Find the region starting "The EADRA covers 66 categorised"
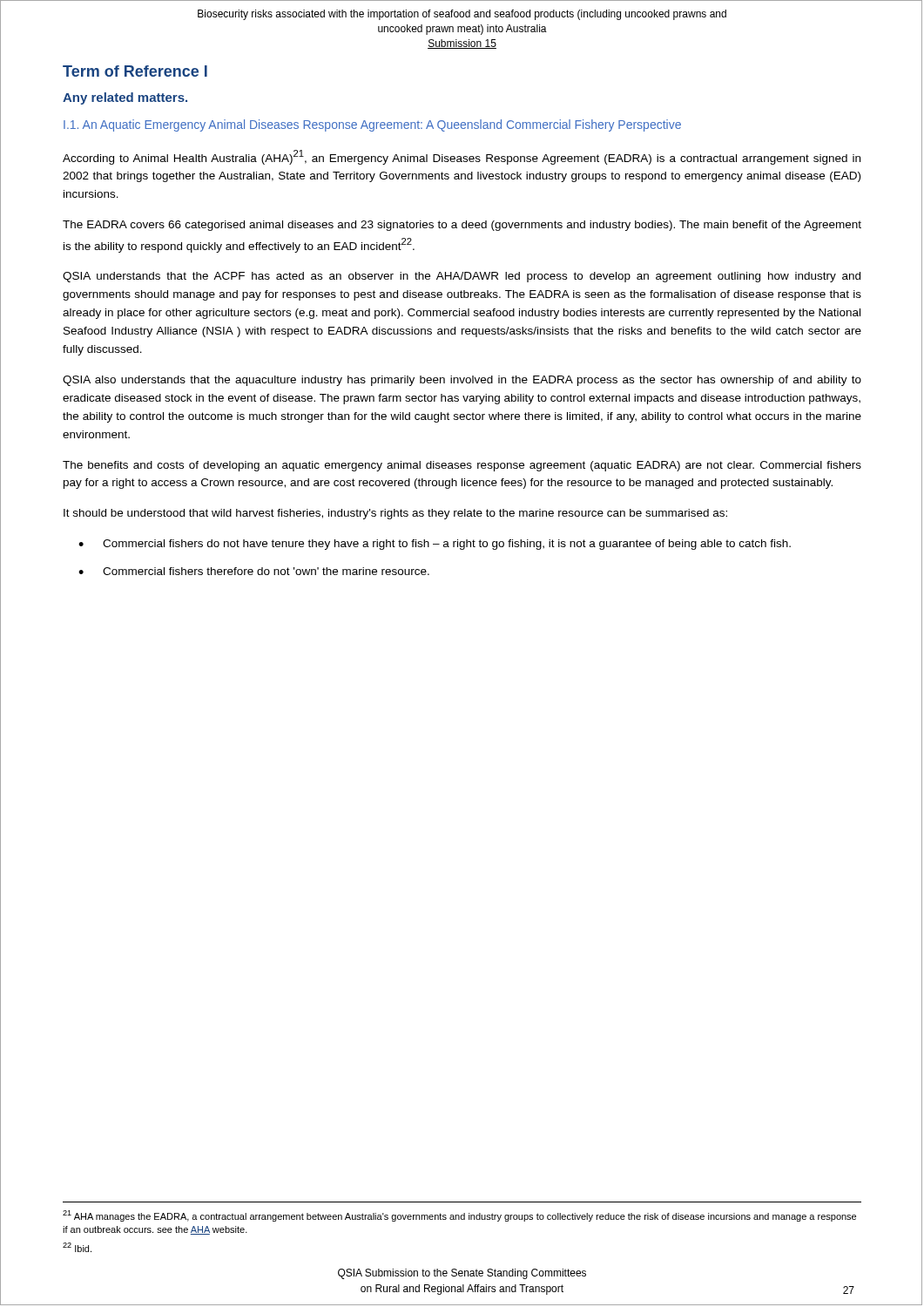Screen dimensions: 1307x924 click(x=462, y=235)
